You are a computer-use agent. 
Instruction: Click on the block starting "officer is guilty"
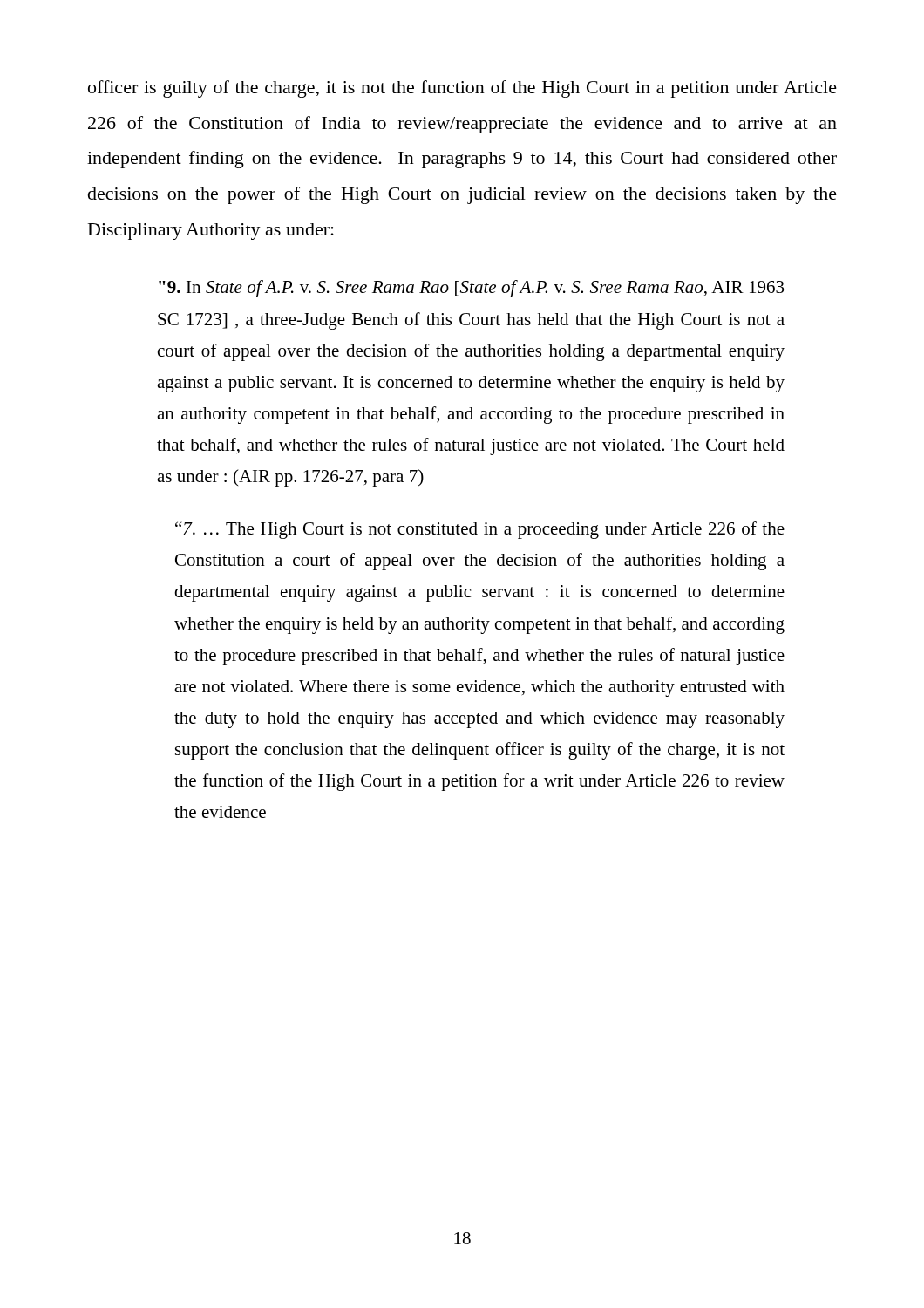(462, 158)
